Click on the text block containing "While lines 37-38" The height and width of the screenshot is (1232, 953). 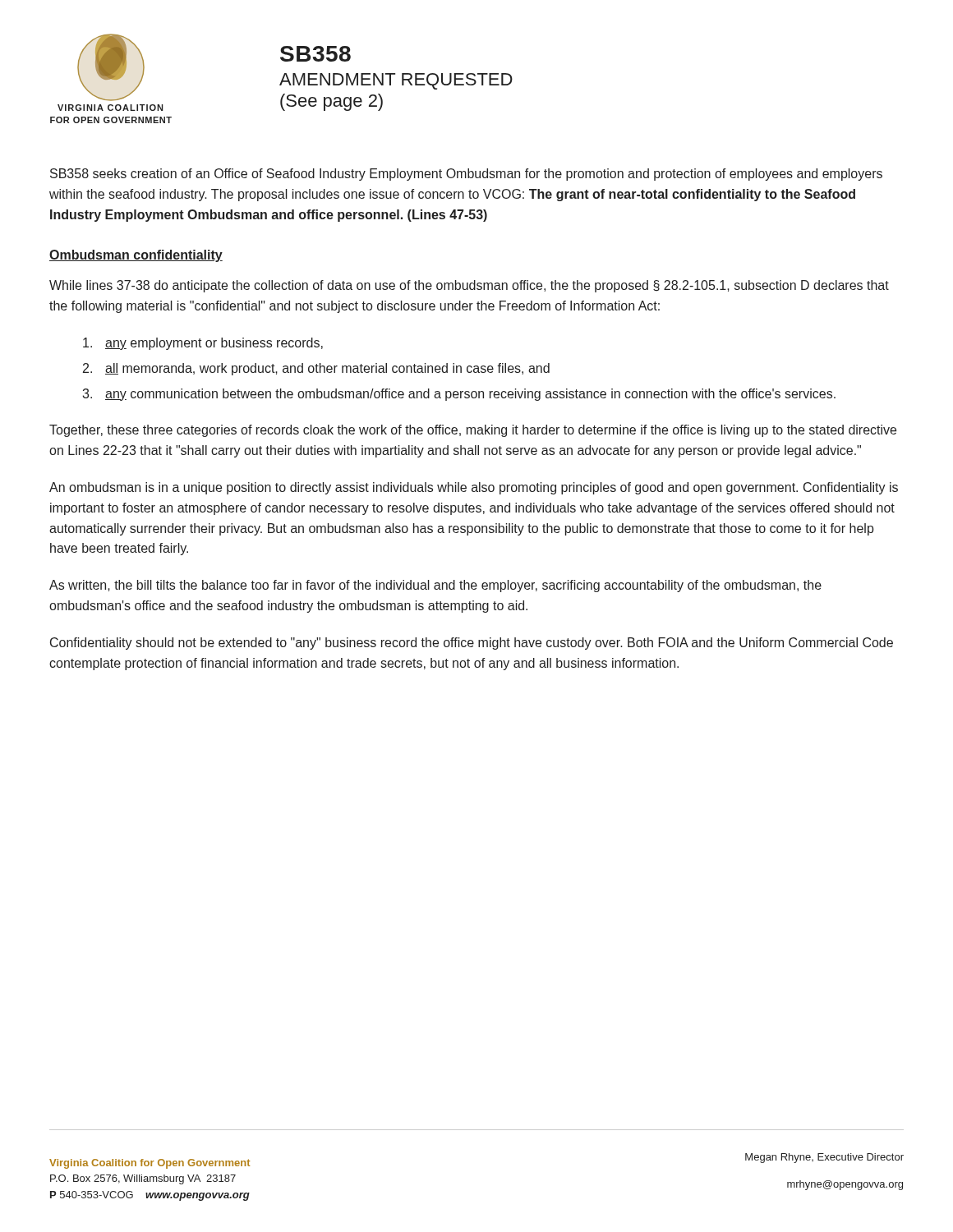(x=469, y=296)
